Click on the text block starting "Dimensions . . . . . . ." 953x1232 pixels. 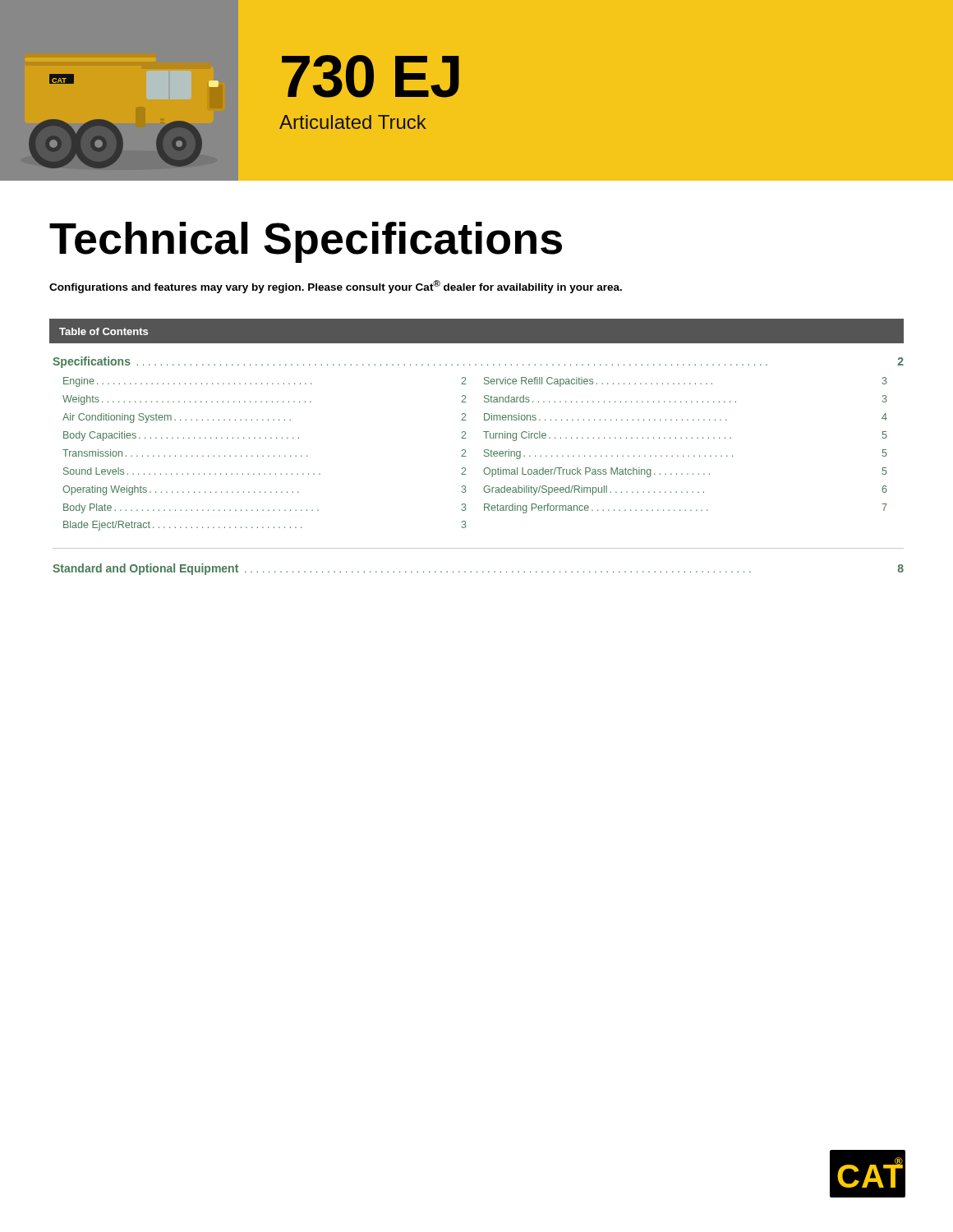coord(685,418)
